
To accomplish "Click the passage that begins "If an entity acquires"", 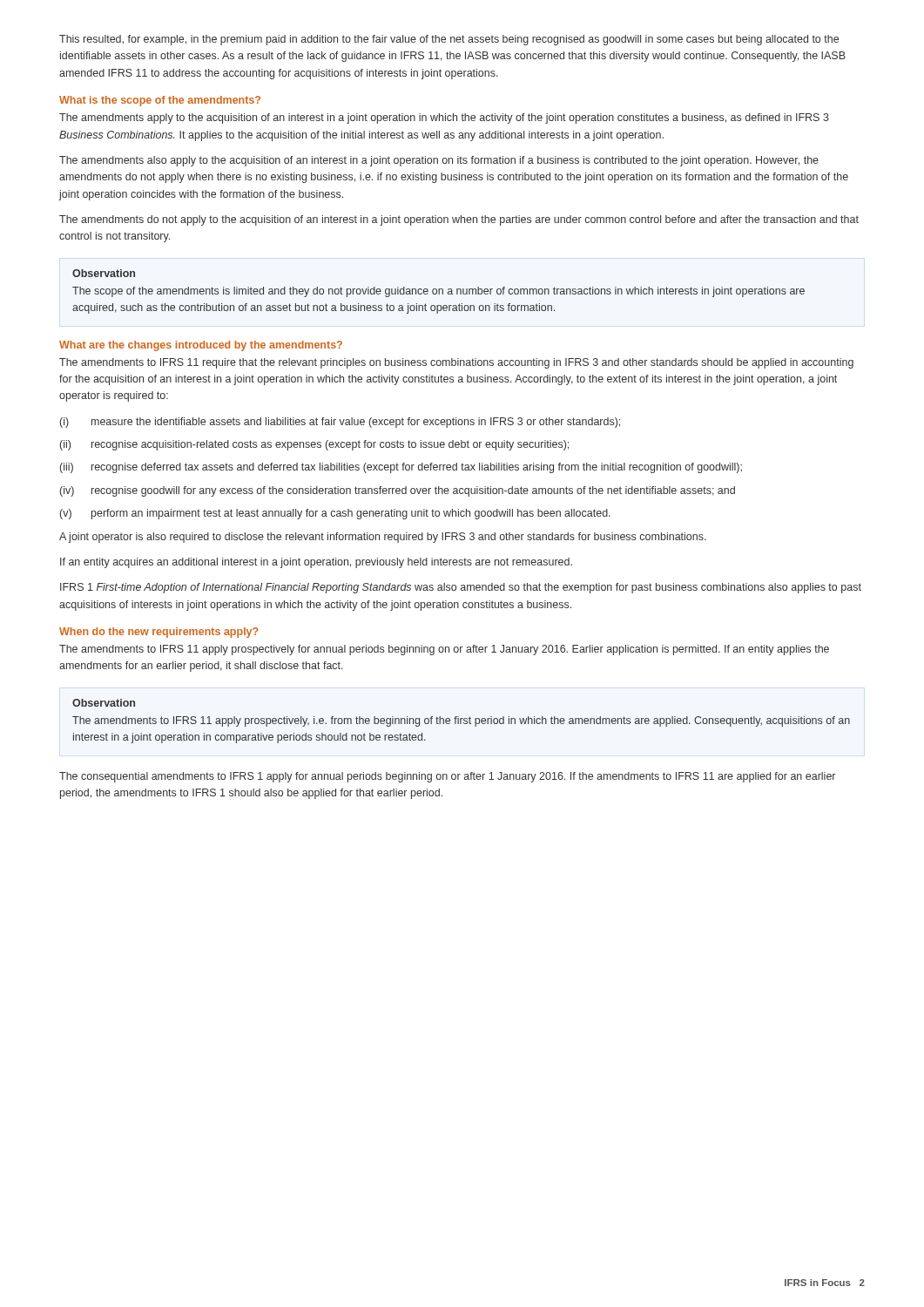I will [x=462, y=562].
